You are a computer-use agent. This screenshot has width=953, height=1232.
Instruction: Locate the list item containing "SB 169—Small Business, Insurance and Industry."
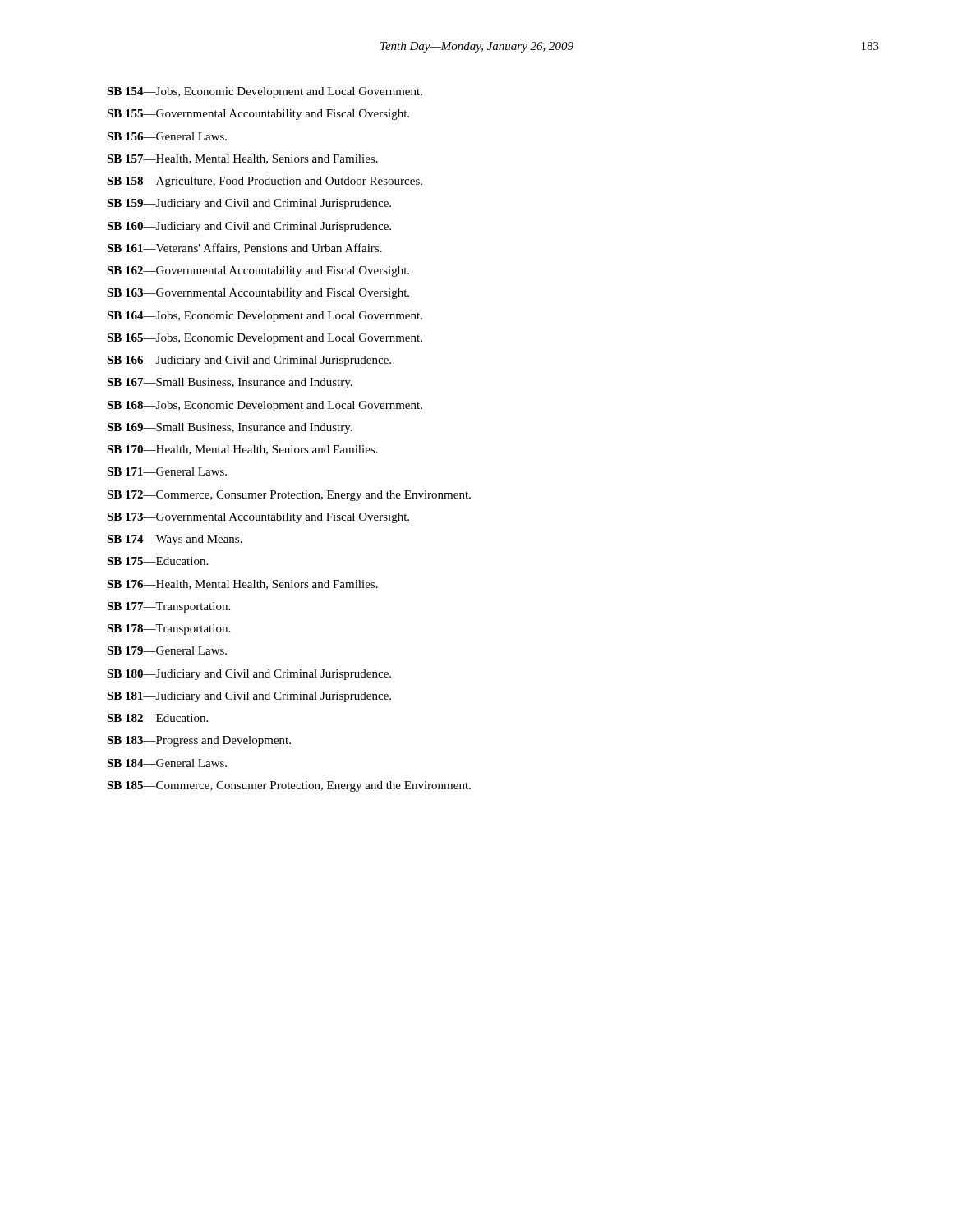pyautogui.click(x=230, y=427)
